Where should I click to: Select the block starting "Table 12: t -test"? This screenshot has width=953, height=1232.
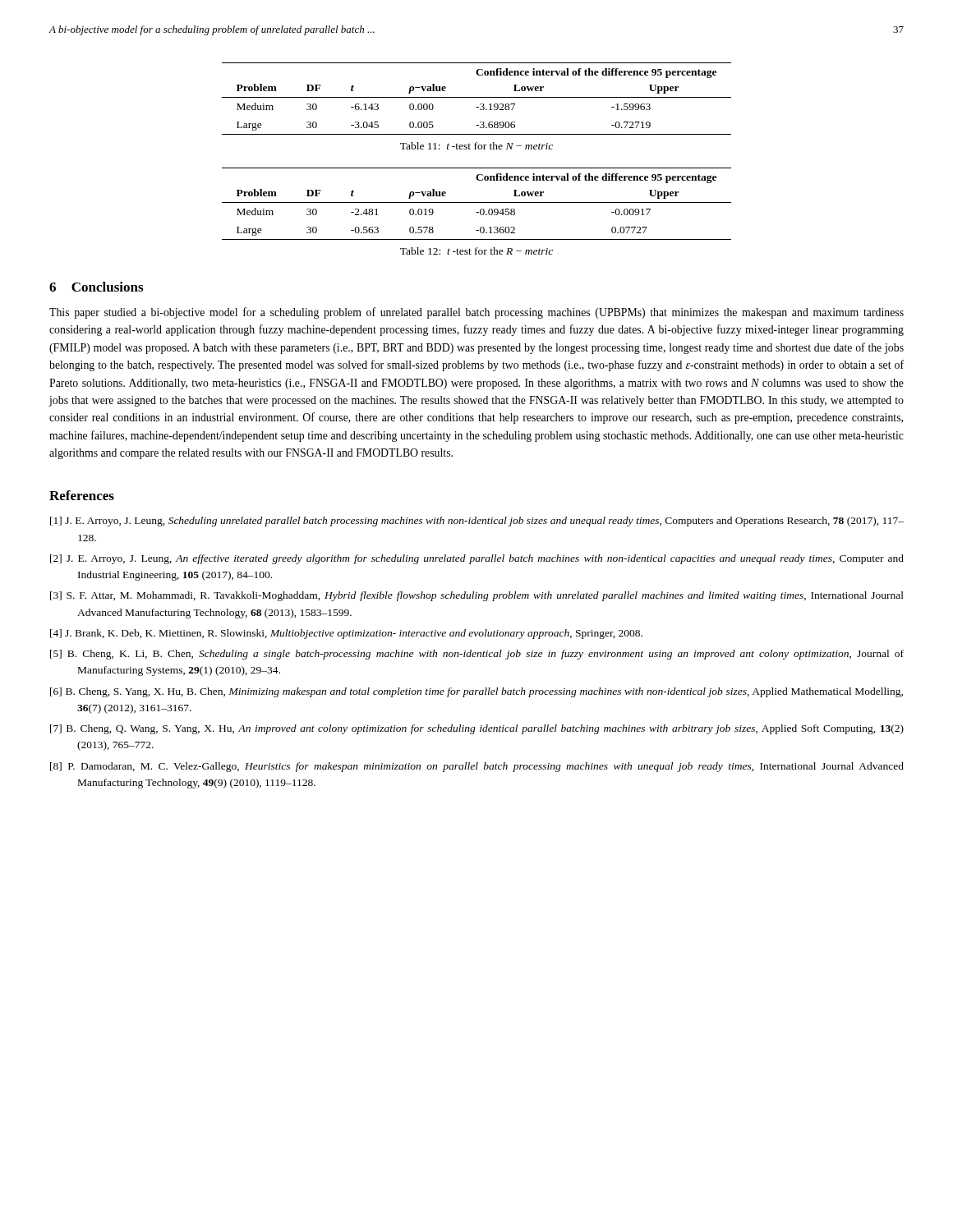coord(476,251)
